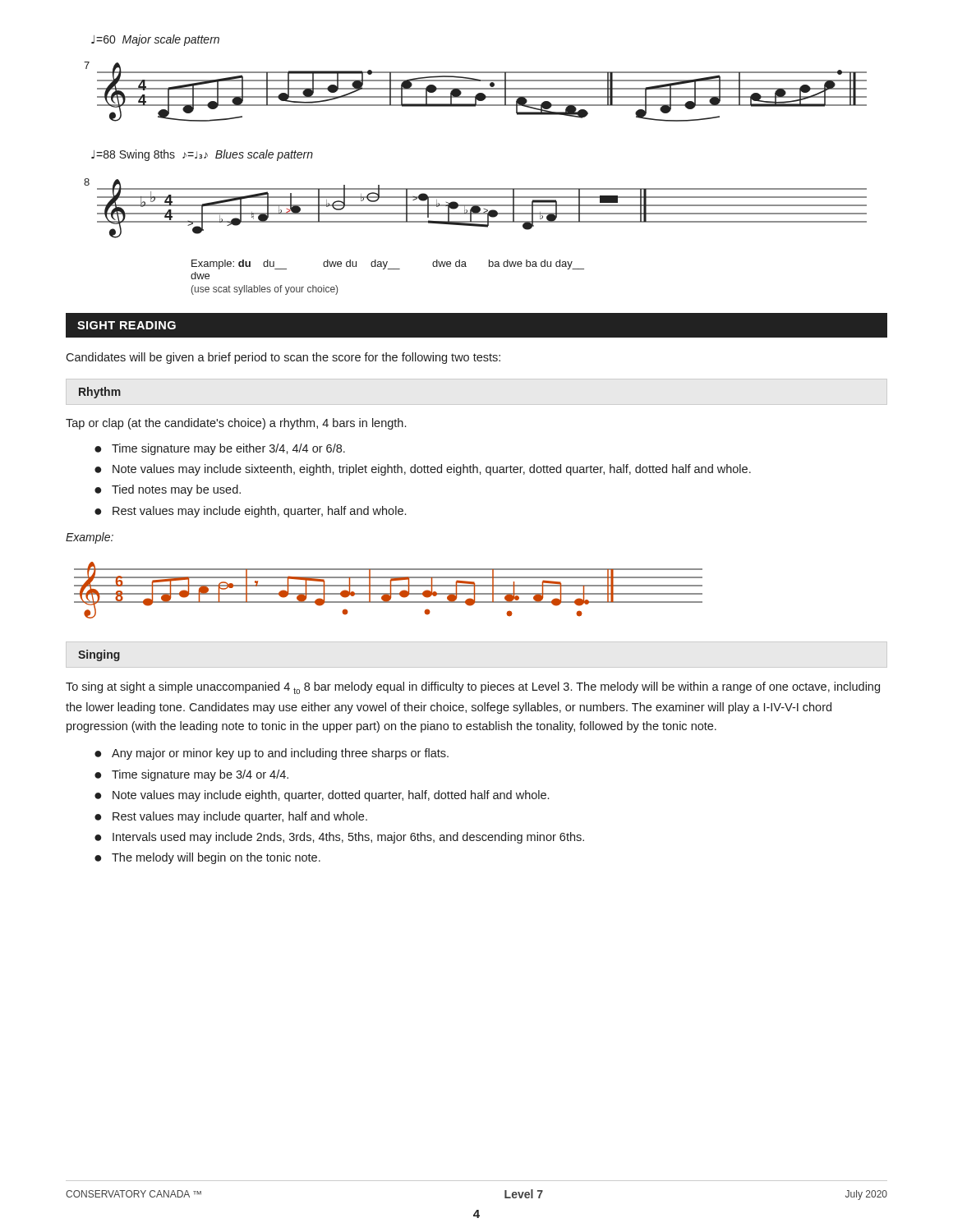Where is the passage that starts "●Rest values may include eighth, quarter,"?
953x1232 pixels.
click(x=250, y=511)
